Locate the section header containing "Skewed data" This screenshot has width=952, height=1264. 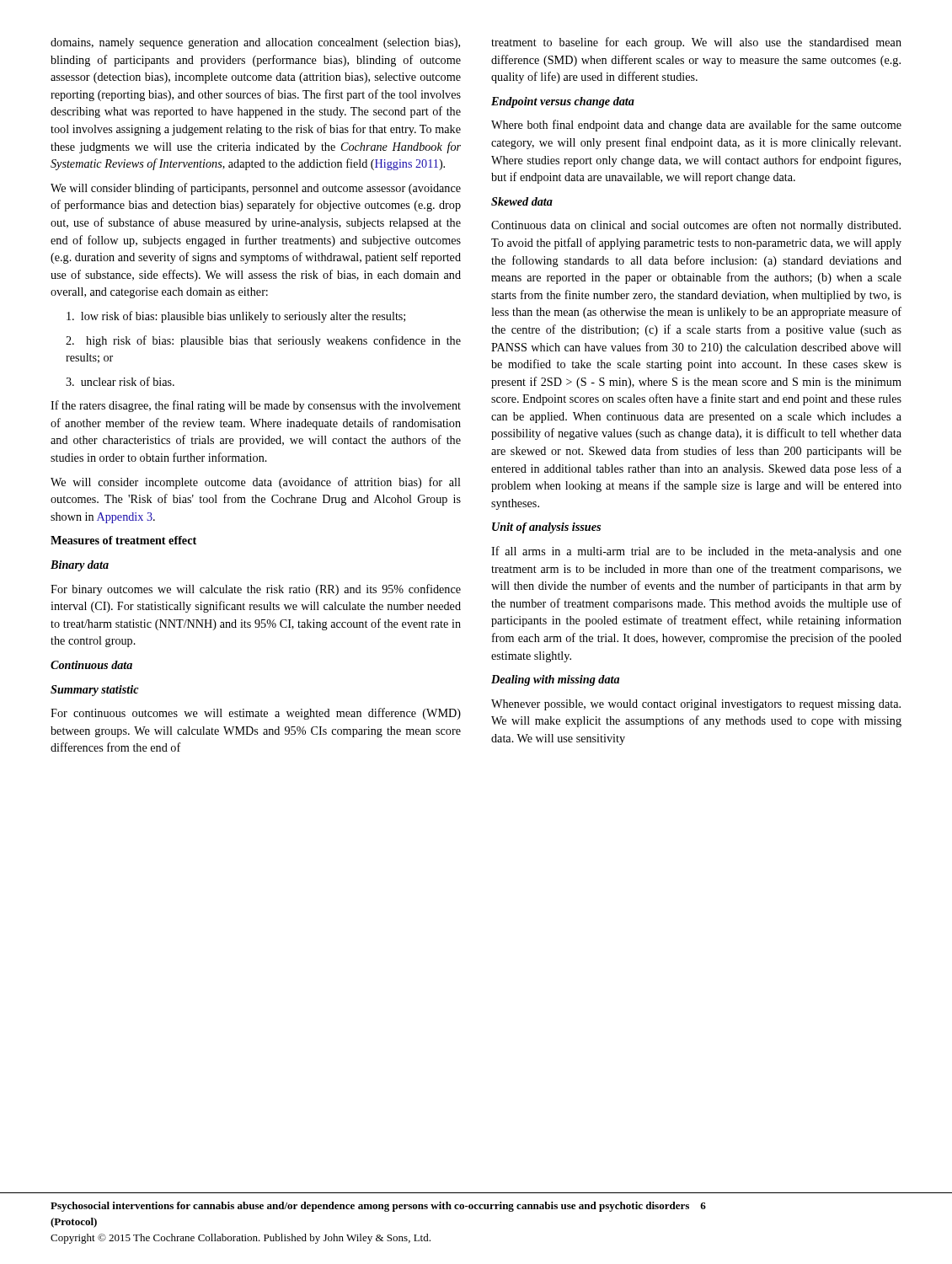pos(522,201)
